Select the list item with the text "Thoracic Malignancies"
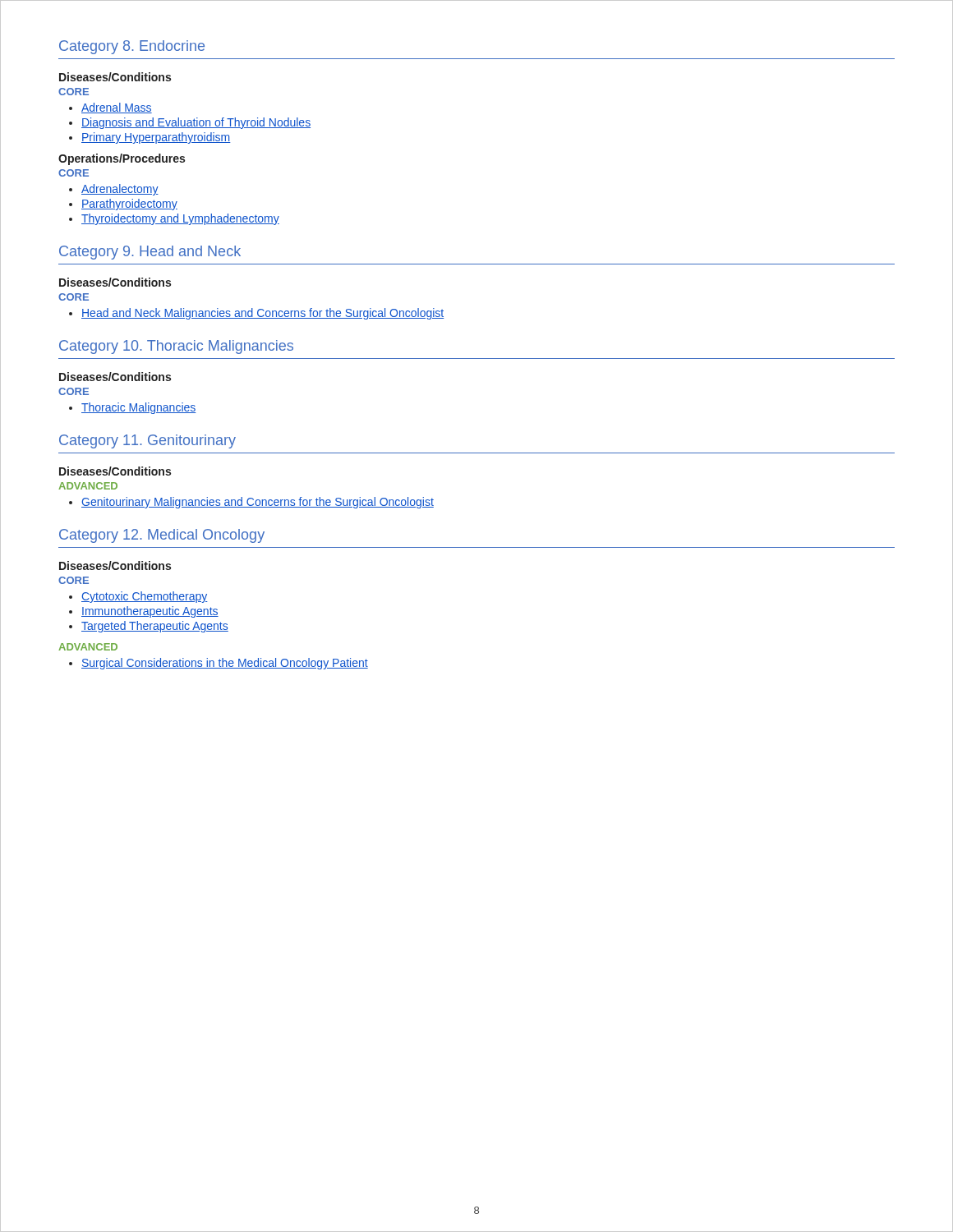Screen dimensions: 1232x953 click(x=133, y=408)
